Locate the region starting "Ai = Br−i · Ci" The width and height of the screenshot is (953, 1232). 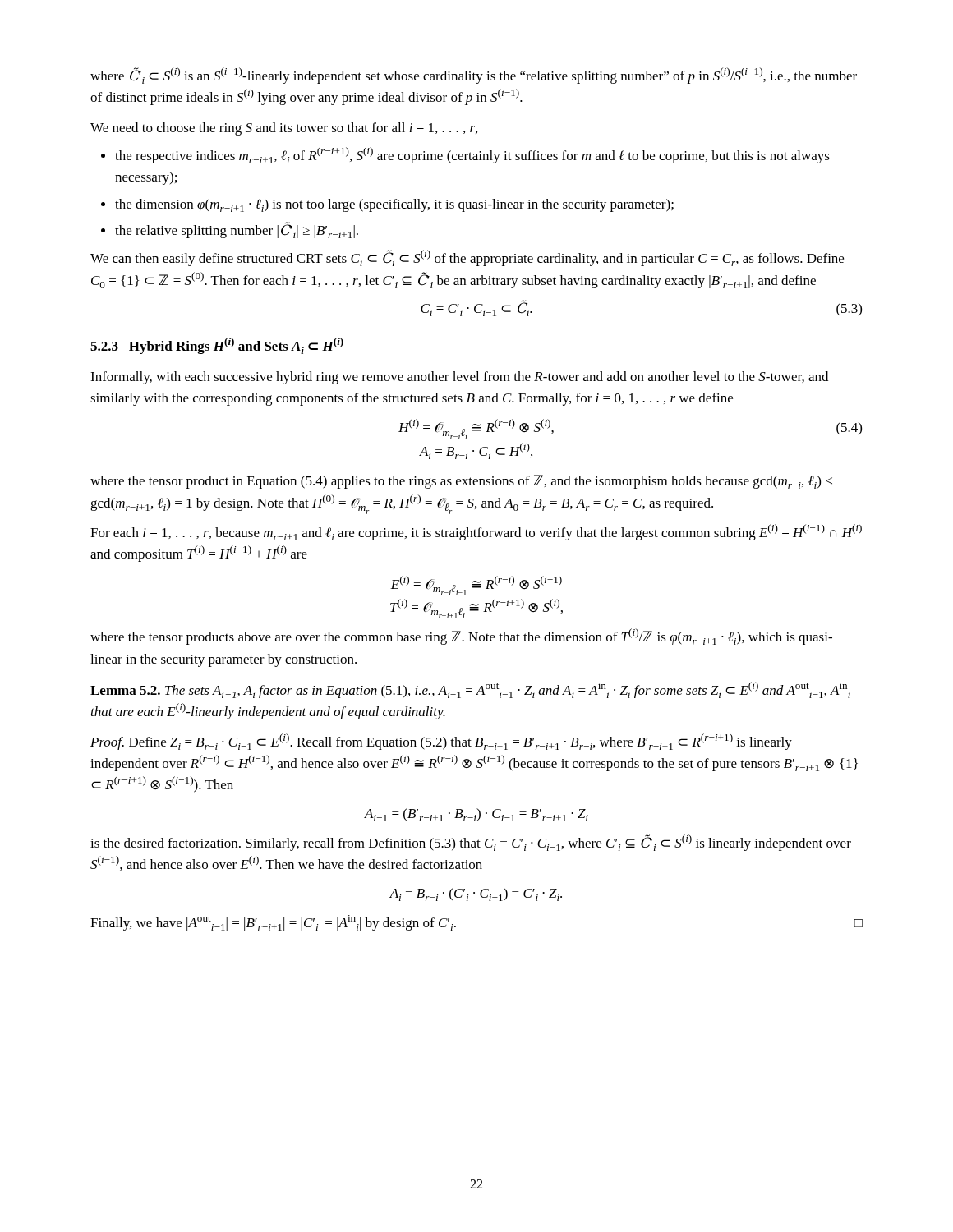pos(476,451)
